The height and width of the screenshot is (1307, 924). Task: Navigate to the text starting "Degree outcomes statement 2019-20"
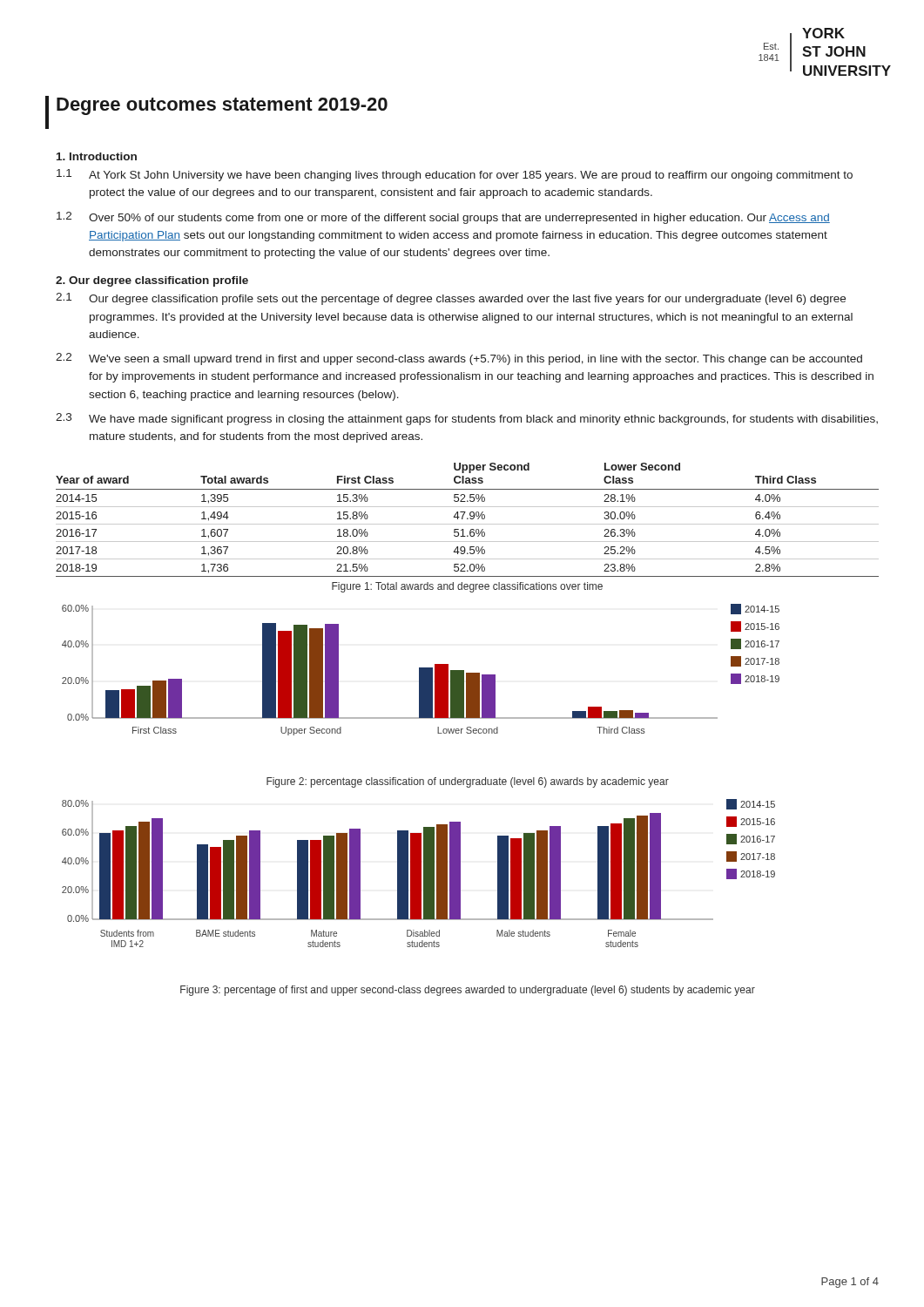pyautogui.click(x=222, y=105)
